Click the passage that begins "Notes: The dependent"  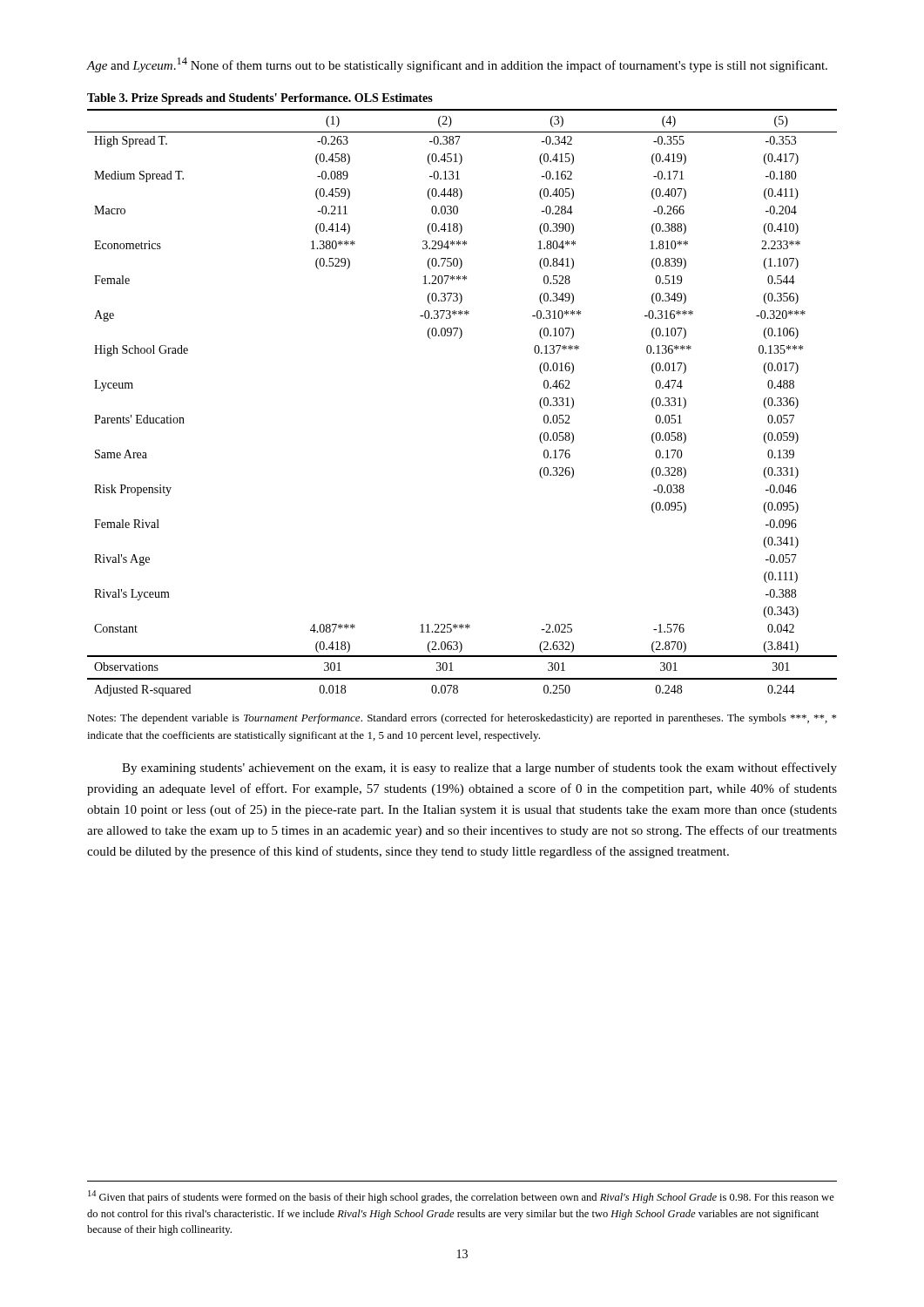(462, 726)
